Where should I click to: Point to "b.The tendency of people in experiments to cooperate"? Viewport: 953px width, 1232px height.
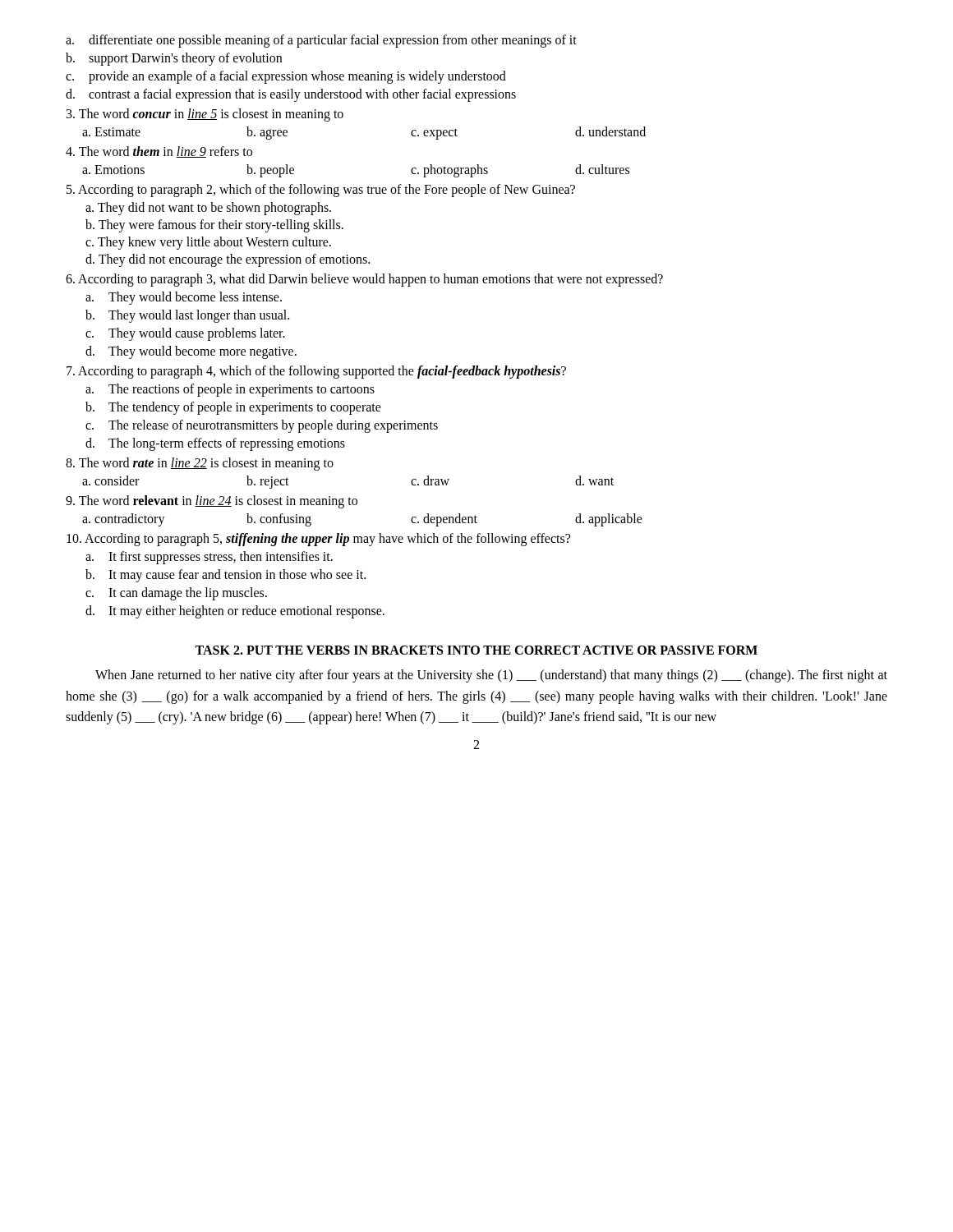pos(233,407)
